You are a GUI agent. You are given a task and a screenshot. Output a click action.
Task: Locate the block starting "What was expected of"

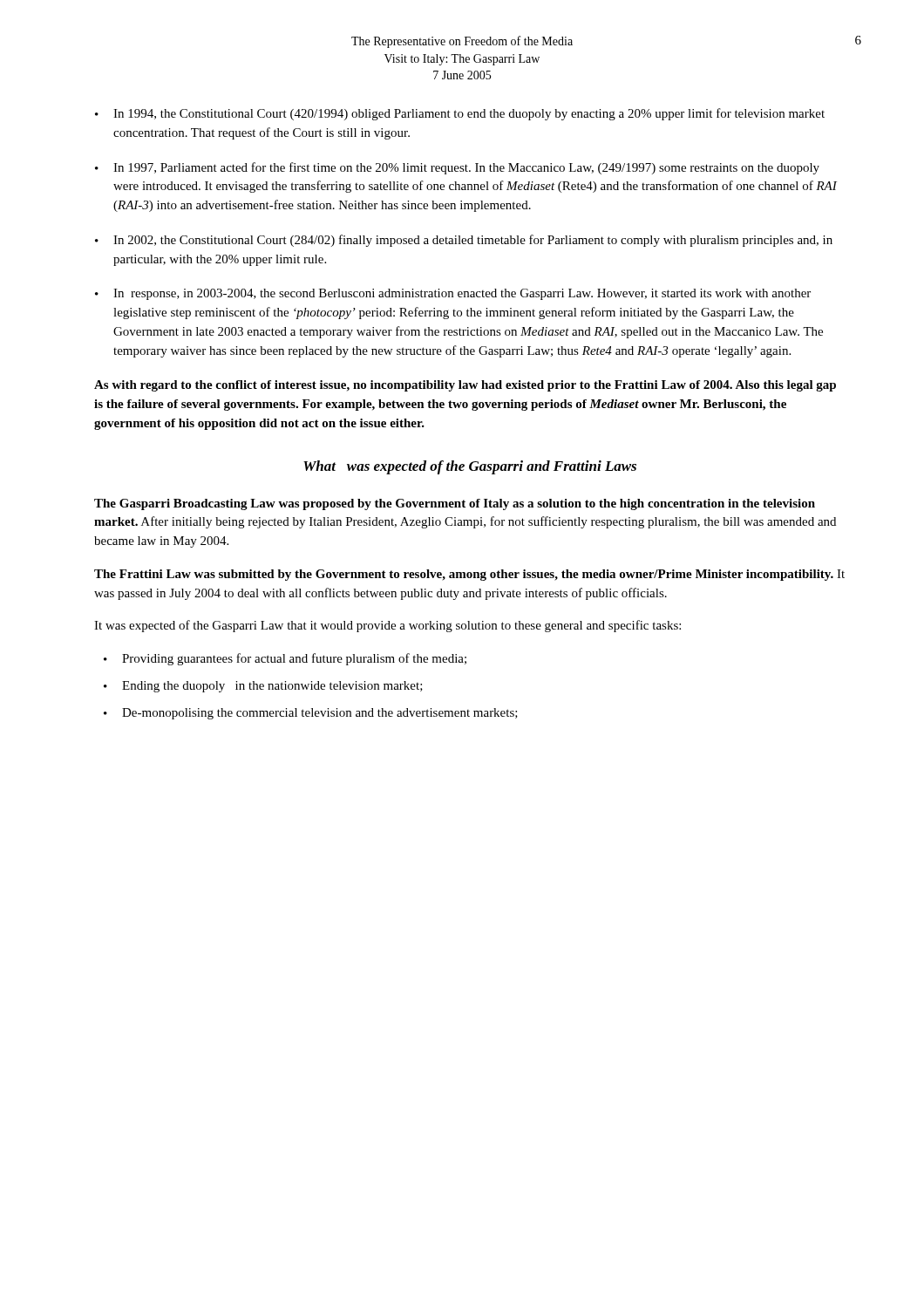[470, 466]
